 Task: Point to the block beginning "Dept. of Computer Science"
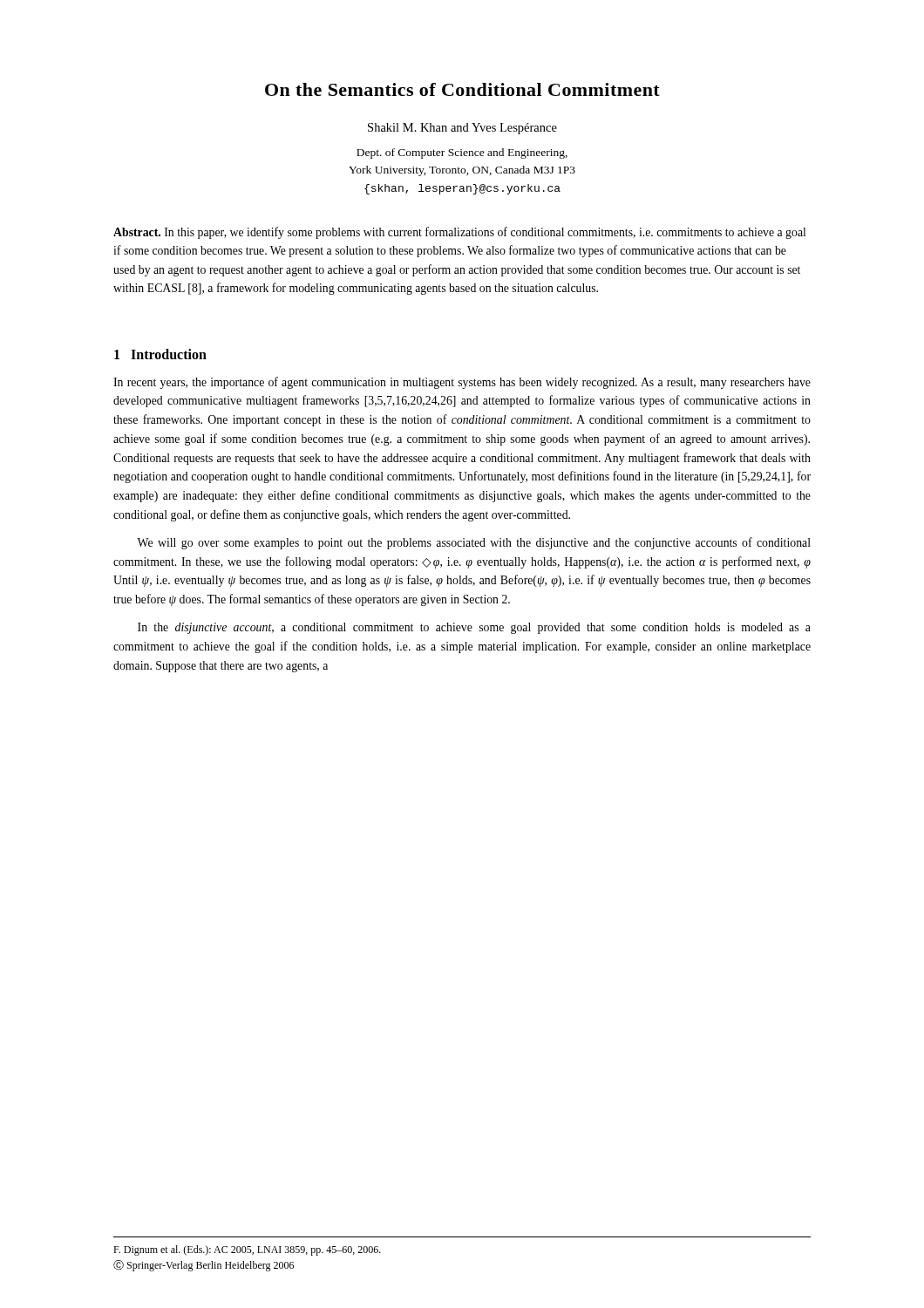tap(462, 170)
